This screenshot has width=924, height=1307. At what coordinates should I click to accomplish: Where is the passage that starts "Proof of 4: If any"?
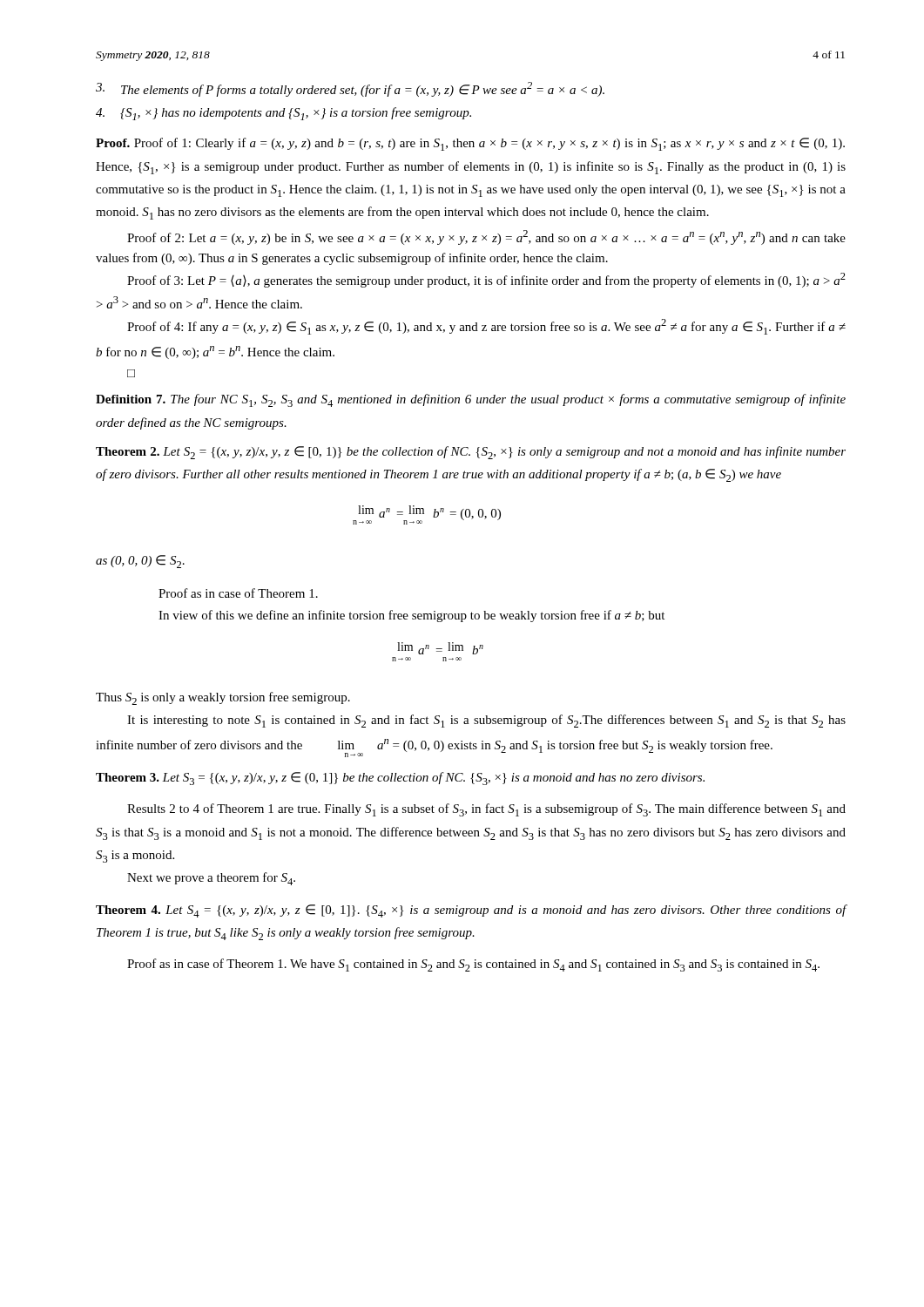tap(471, 338)
